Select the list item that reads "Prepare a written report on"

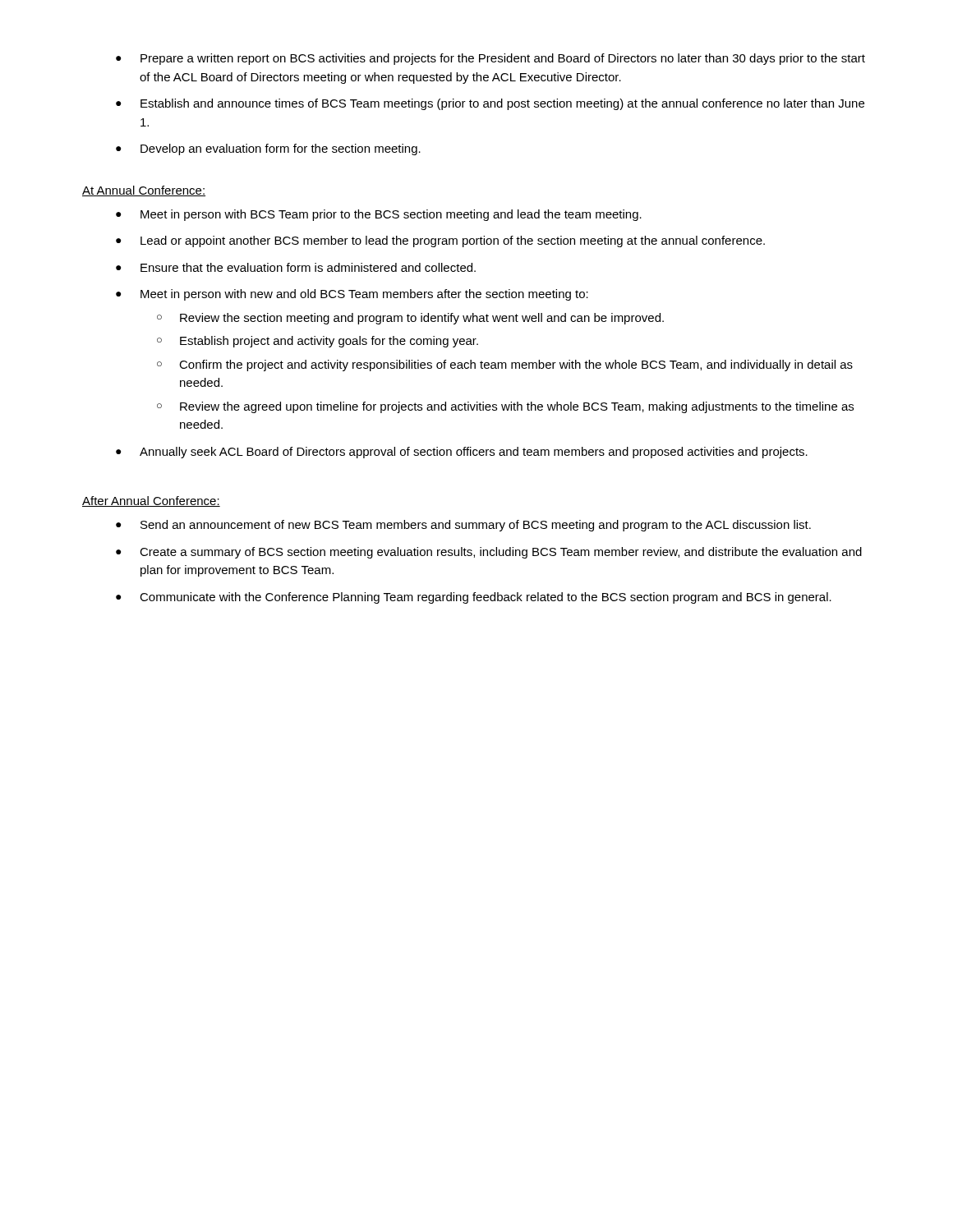[x=502, y=67]
